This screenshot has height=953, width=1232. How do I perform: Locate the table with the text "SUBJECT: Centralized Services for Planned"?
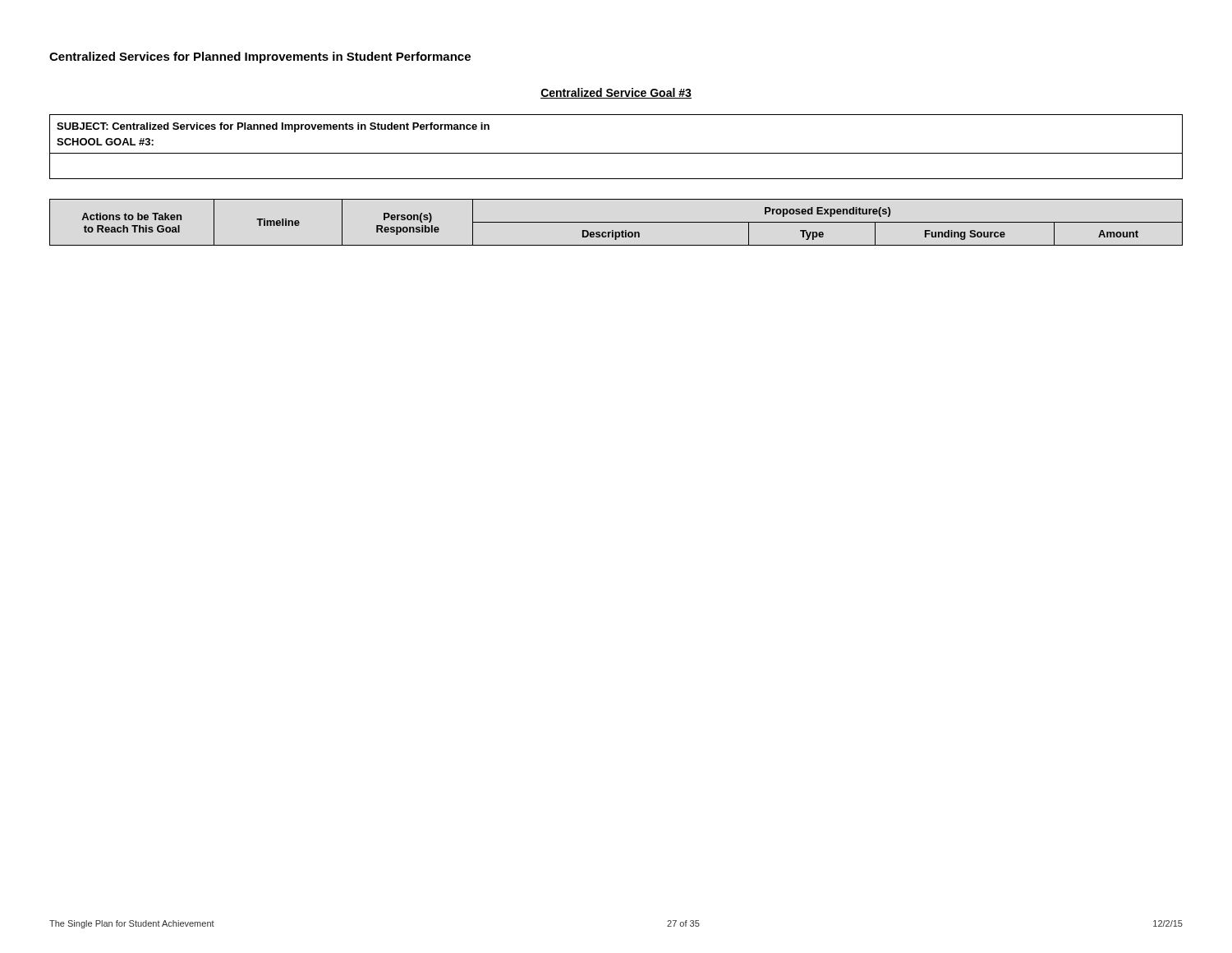tap(616, 147)
